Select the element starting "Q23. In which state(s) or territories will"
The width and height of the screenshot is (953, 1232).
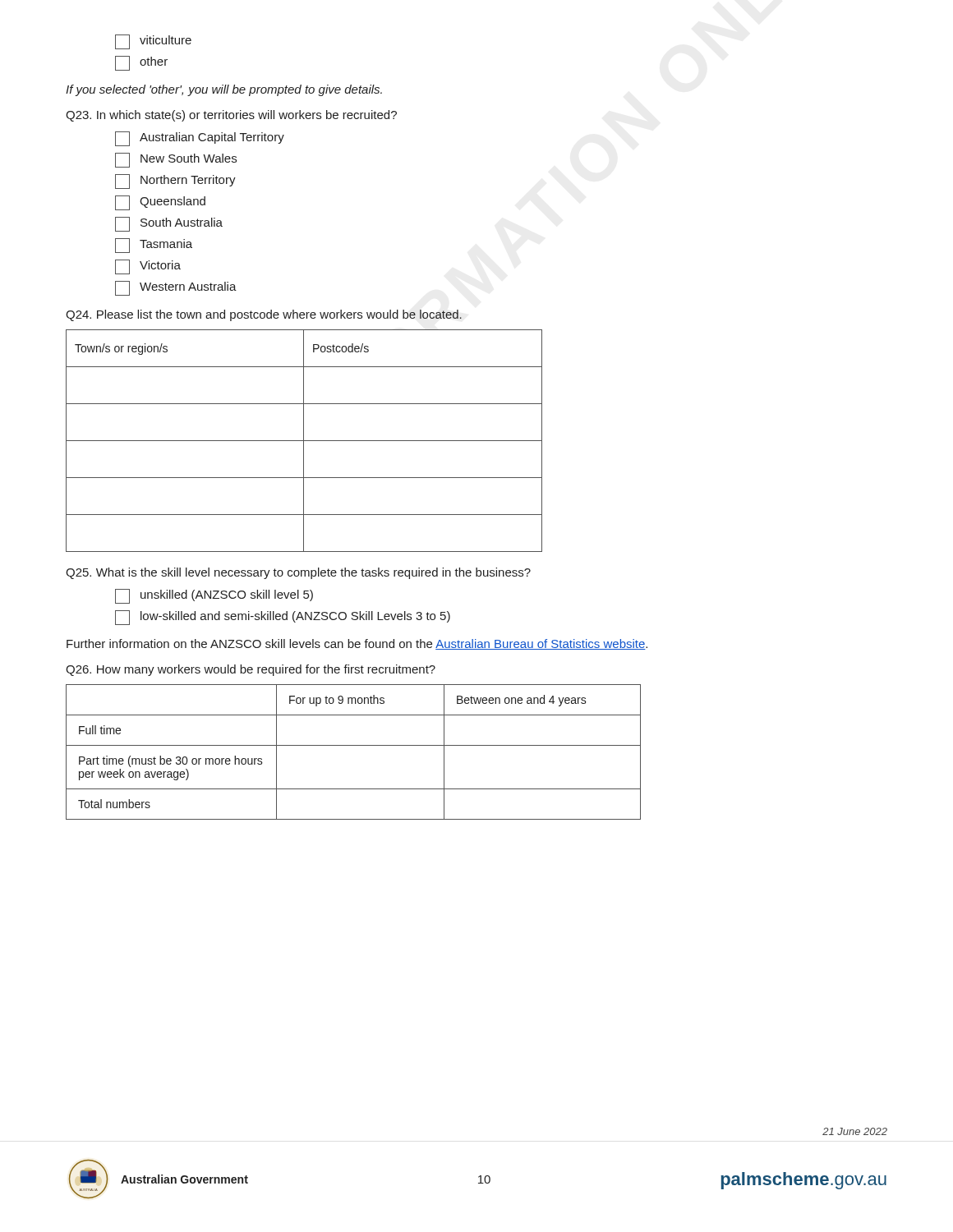coord(231,115)
